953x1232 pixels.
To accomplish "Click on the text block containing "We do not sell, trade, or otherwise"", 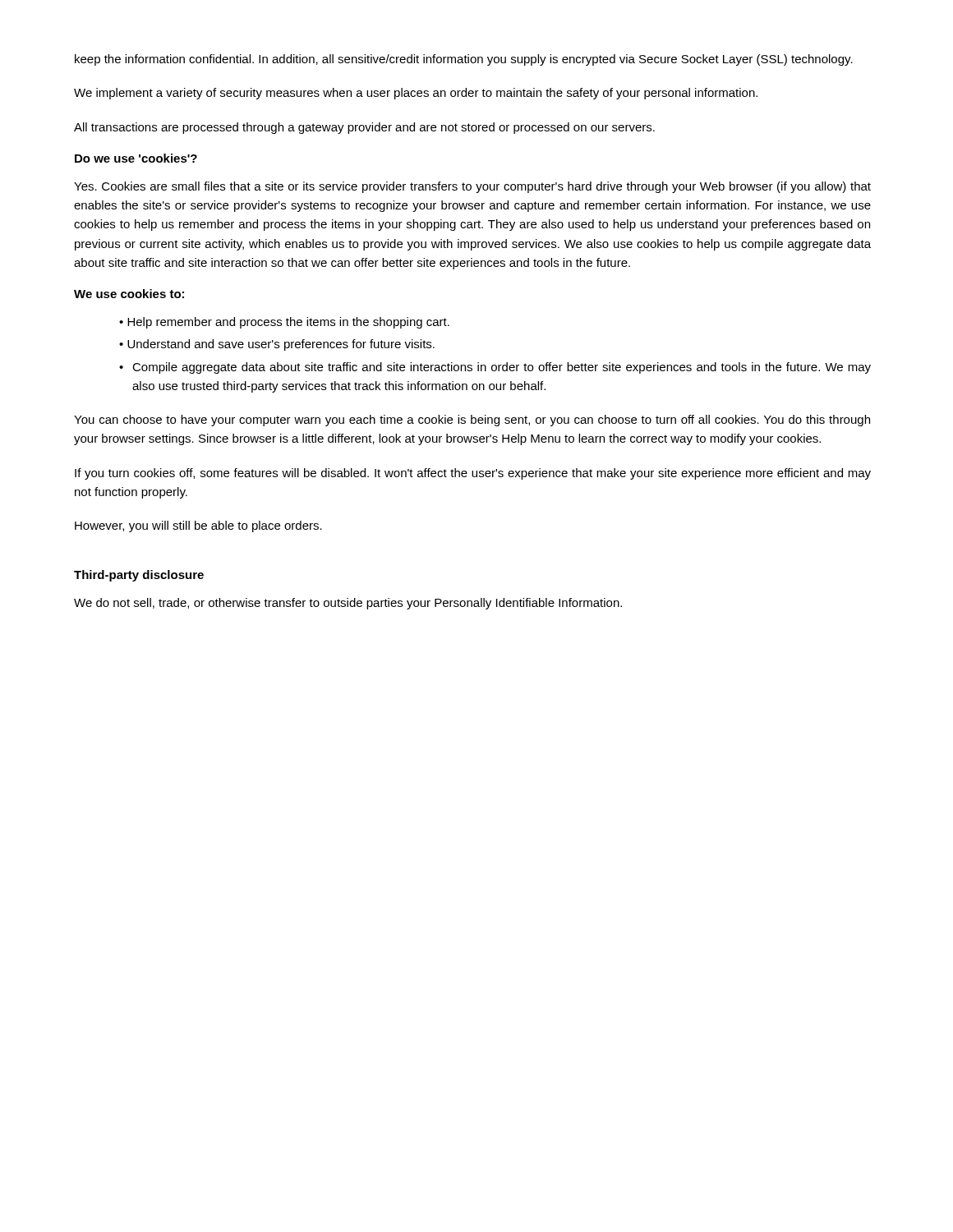I will click(349, 603).
